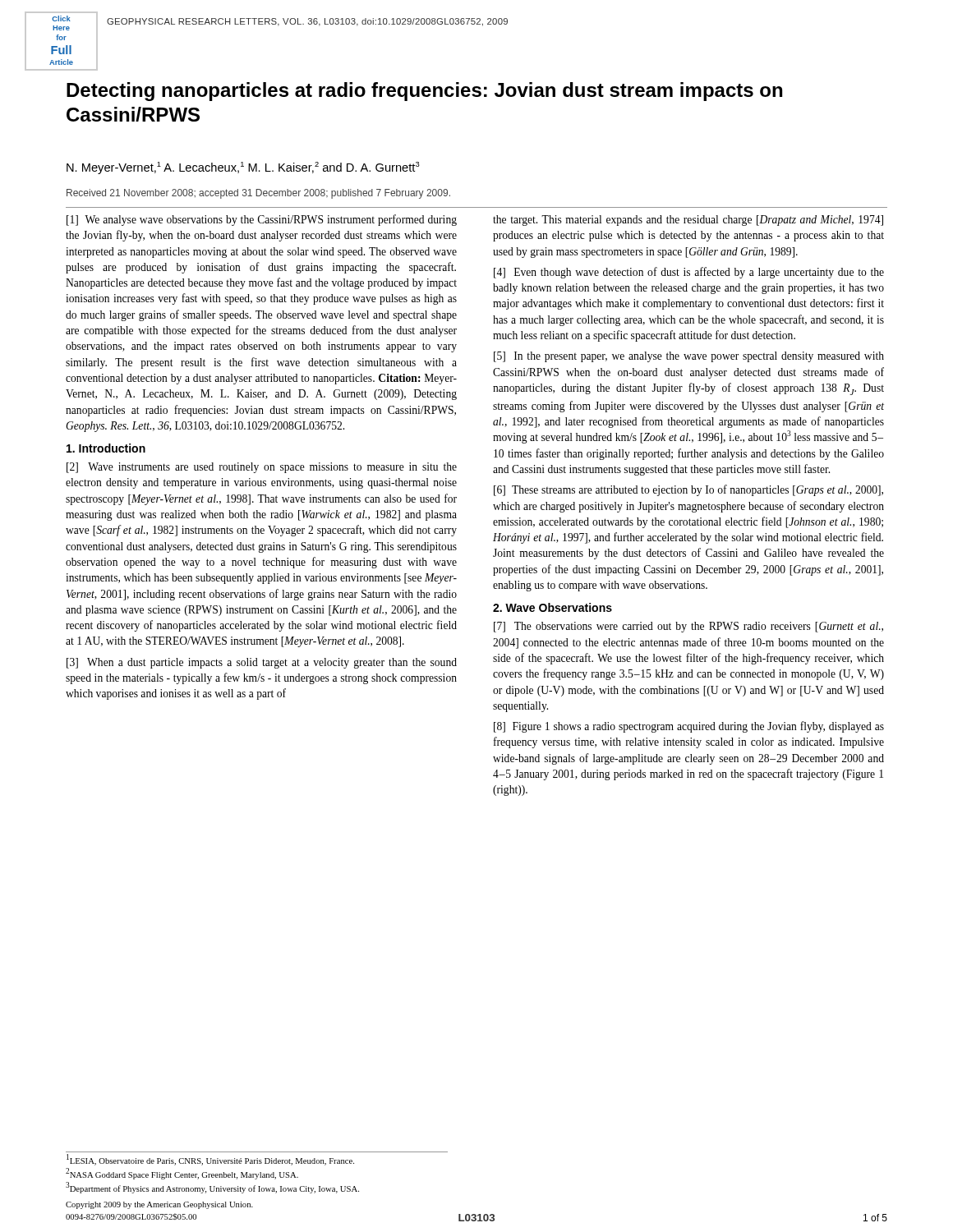
Task: Locate the text block with the text "N. Meyer-Vernet,1 A. Lecacheux,1"
Action: pyautogui.click(x=243, y=168)
